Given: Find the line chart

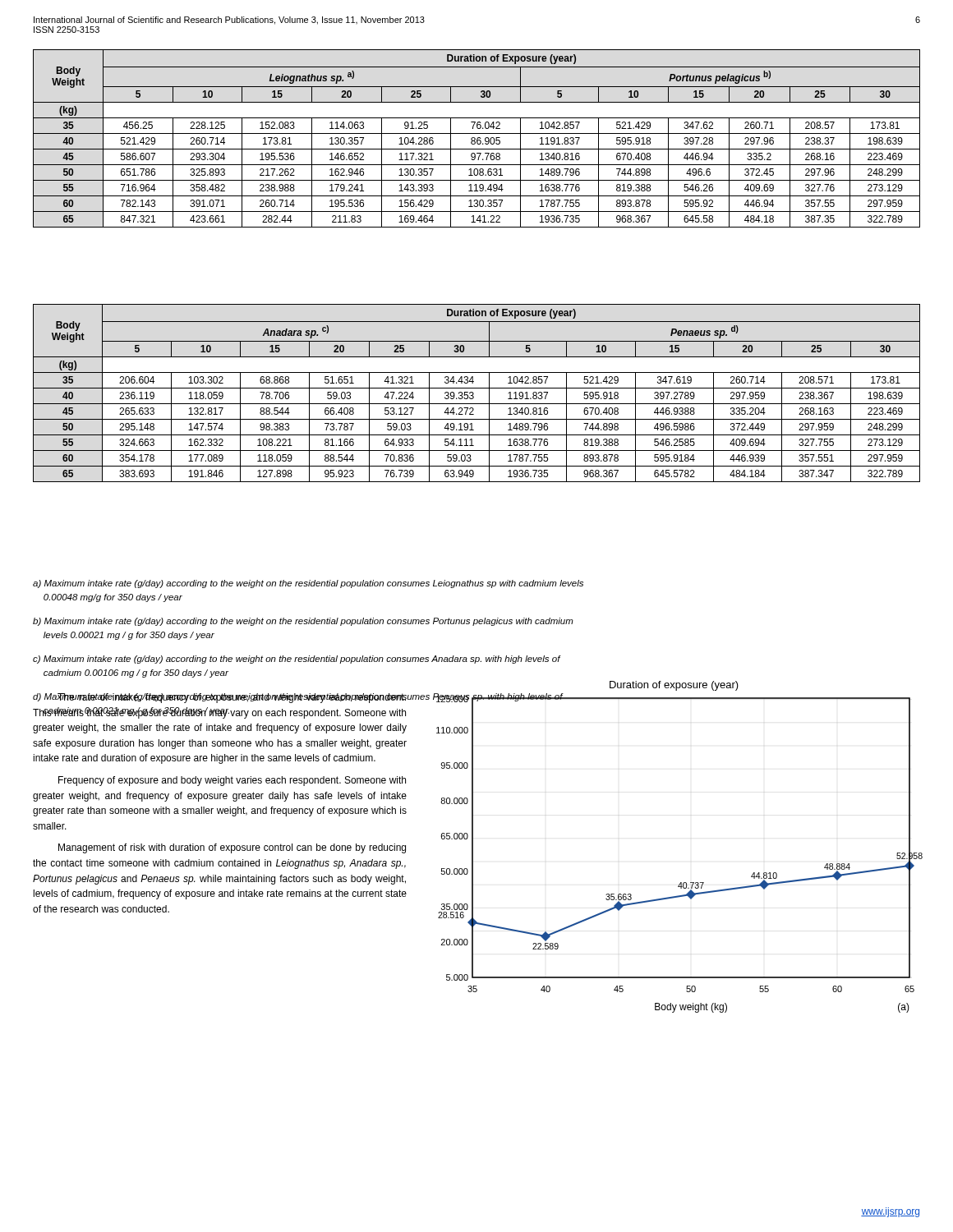Looking at the screenshot, I should tap(674, 851).
